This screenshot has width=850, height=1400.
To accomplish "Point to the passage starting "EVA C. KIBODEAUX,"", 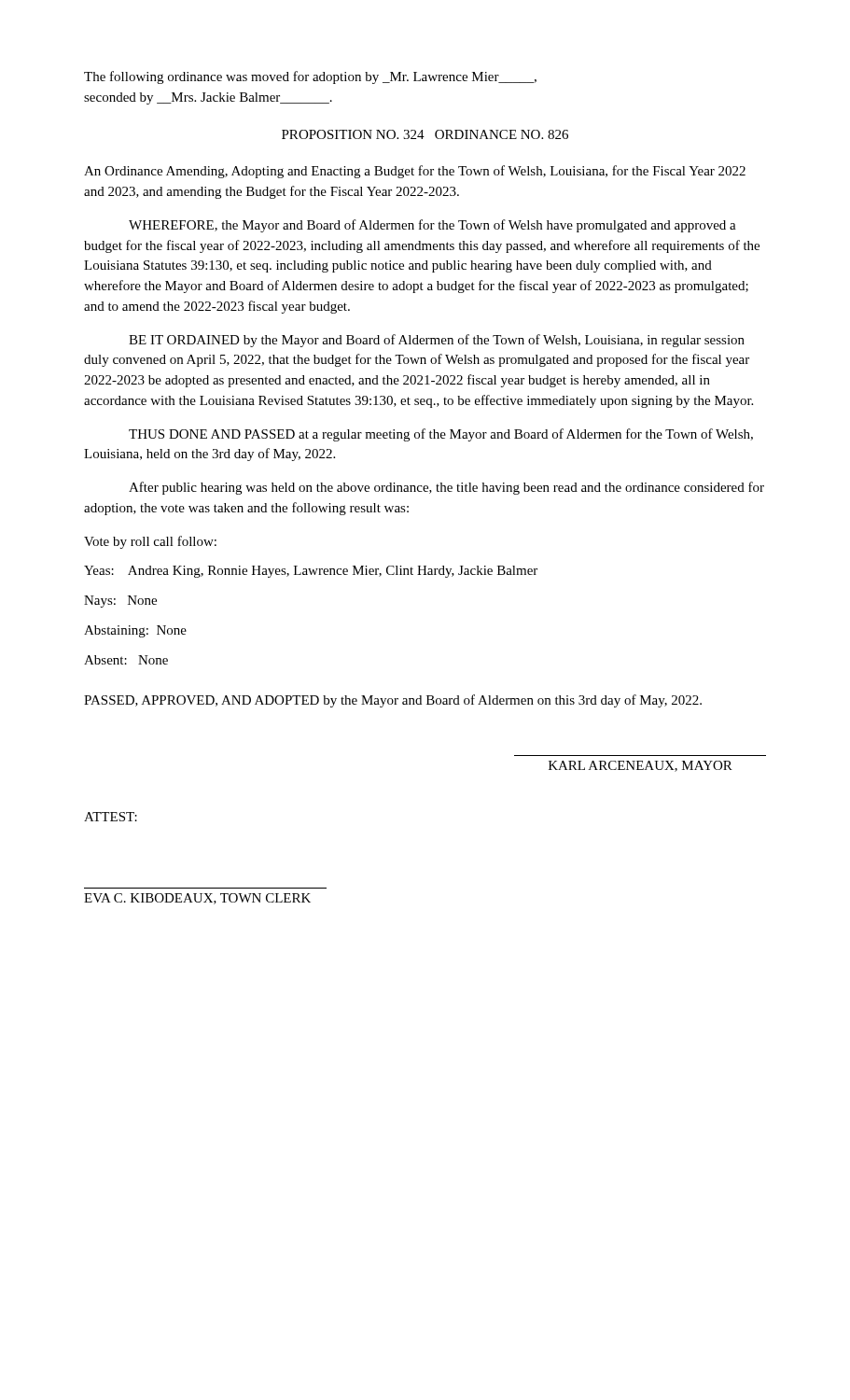I will [205, 889].
